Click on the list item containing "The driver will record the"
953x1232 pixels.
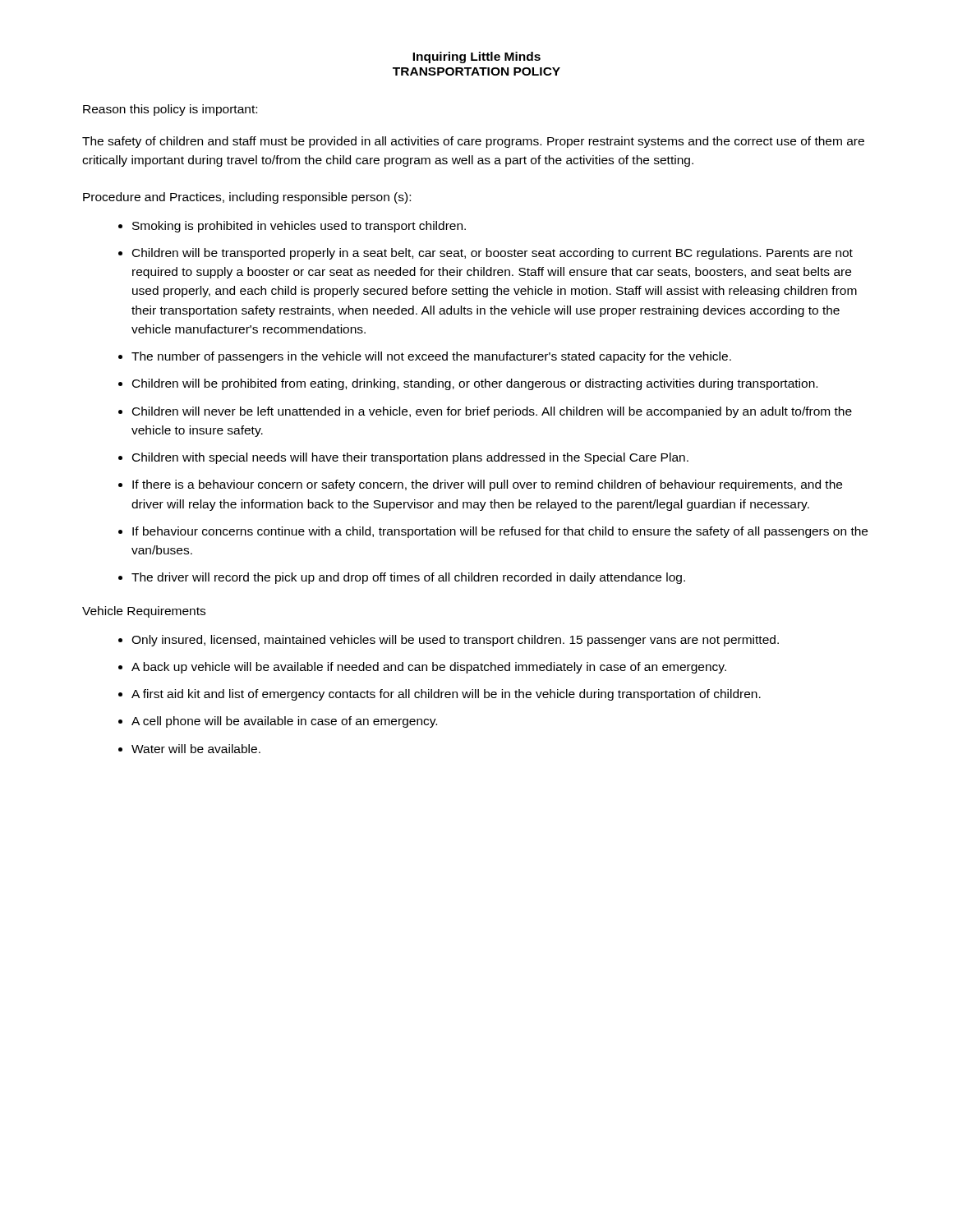pyautogui.click(x=409, y=577)
